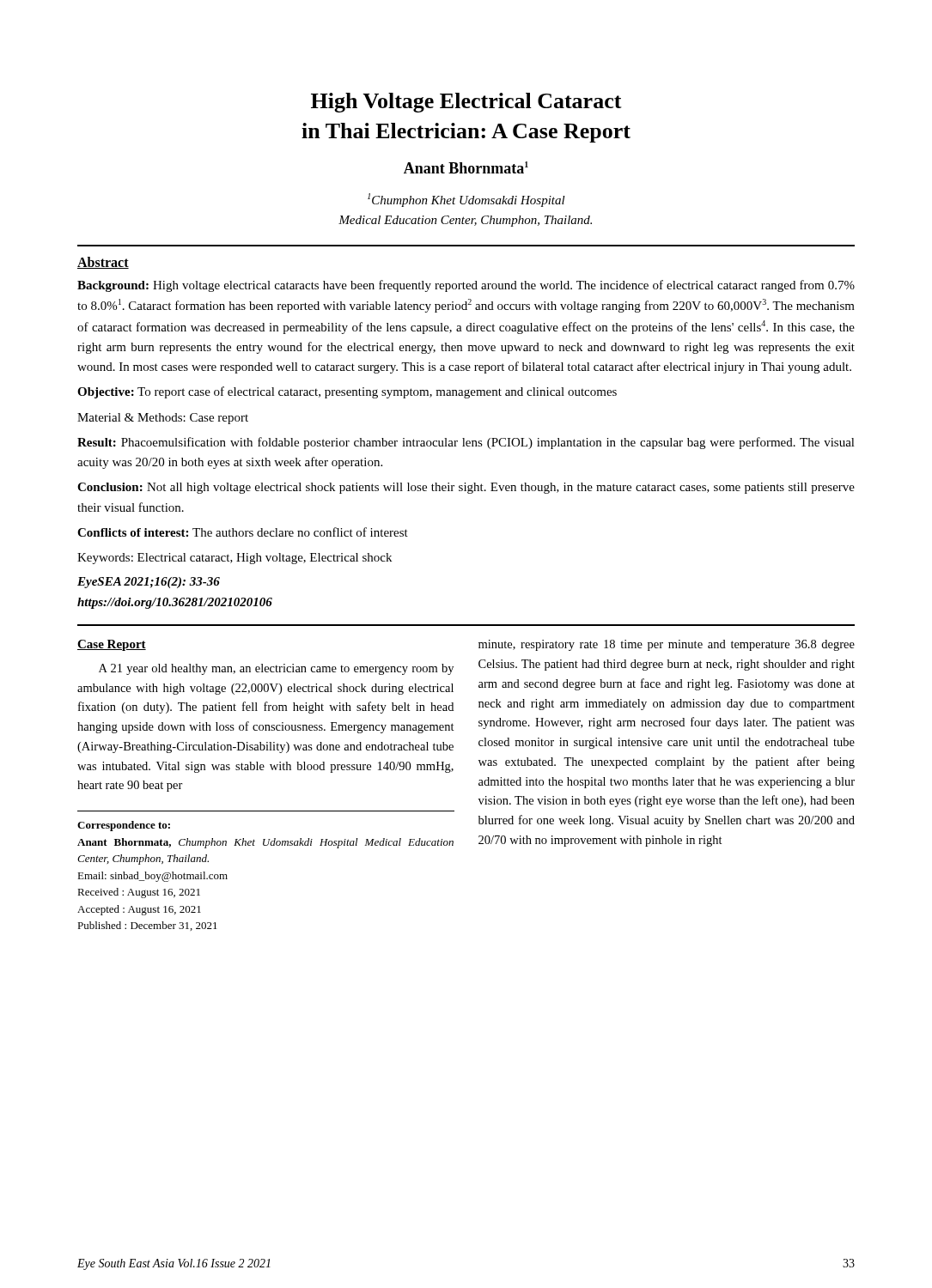The height and width of the screenshot is (1288, 932).
Task: Locate the region starting "Objective: To report case of electrical"
Action: coord(347,392)
